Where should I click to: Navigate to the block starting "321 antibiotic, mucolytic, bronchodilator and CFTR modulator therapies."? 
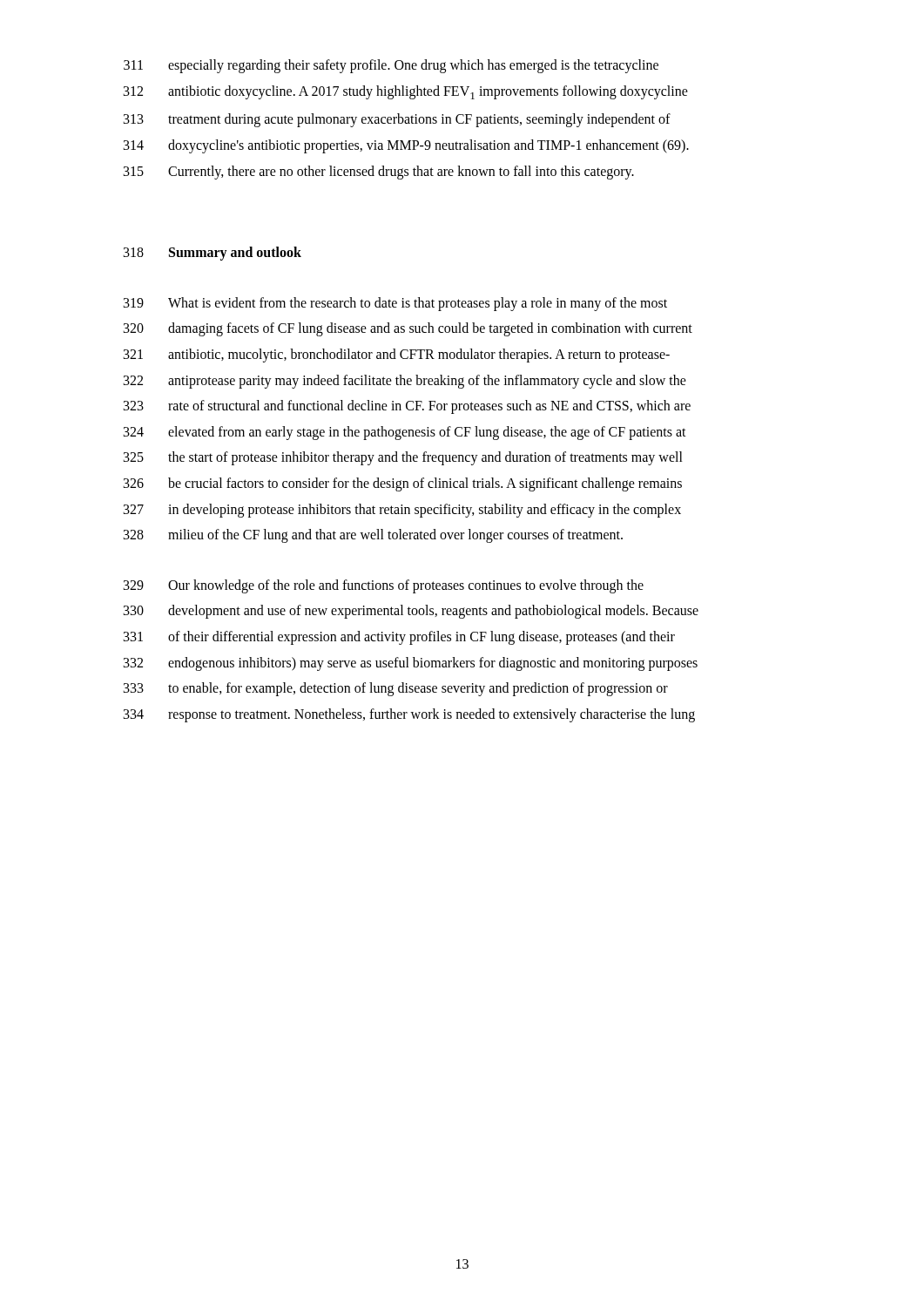[x=479, y=354]
